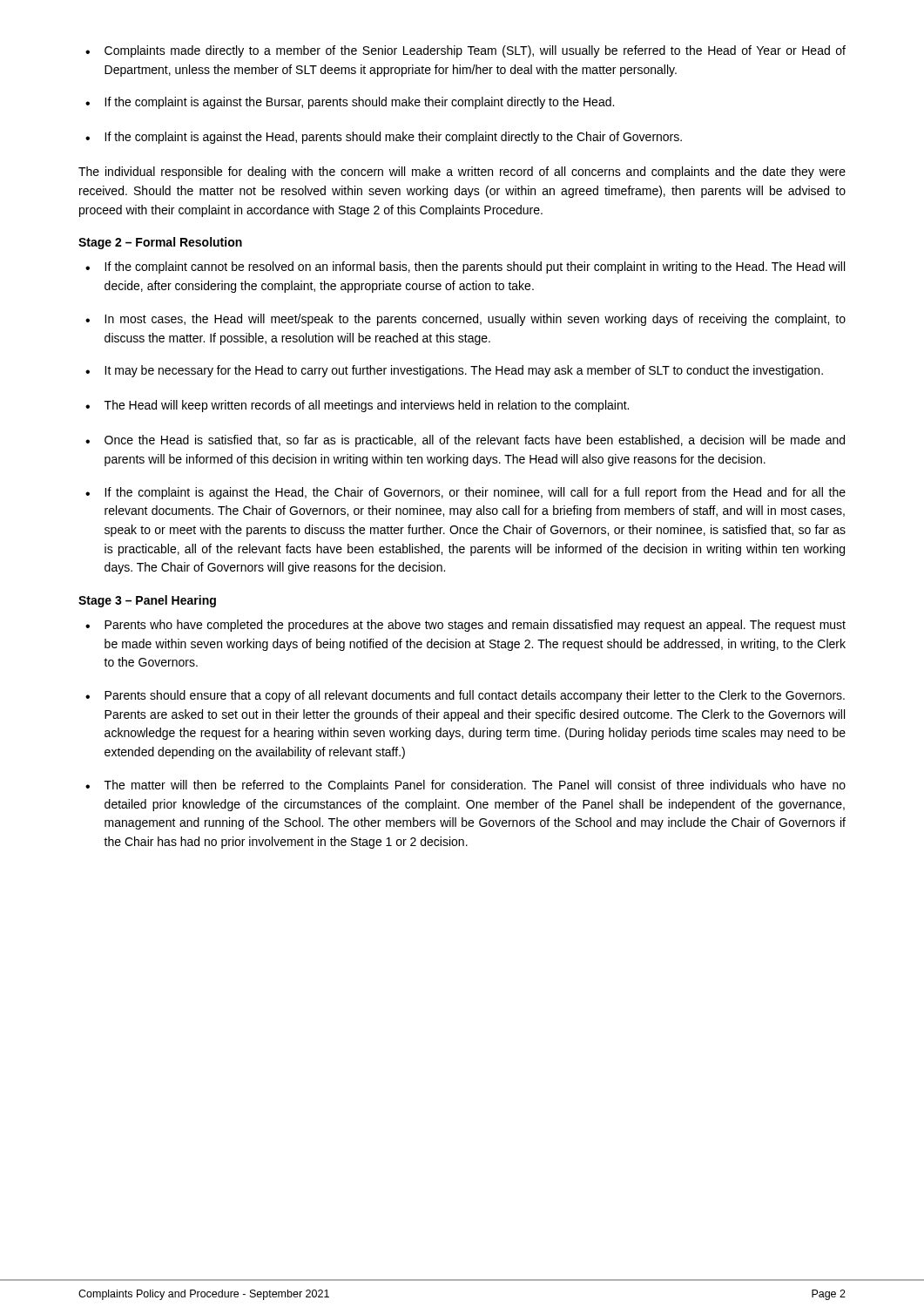Screen dimensions: 1307x924
Task: Find the list item with the text "Parents who have completed the procedures at the"
Action: (475, 644)
